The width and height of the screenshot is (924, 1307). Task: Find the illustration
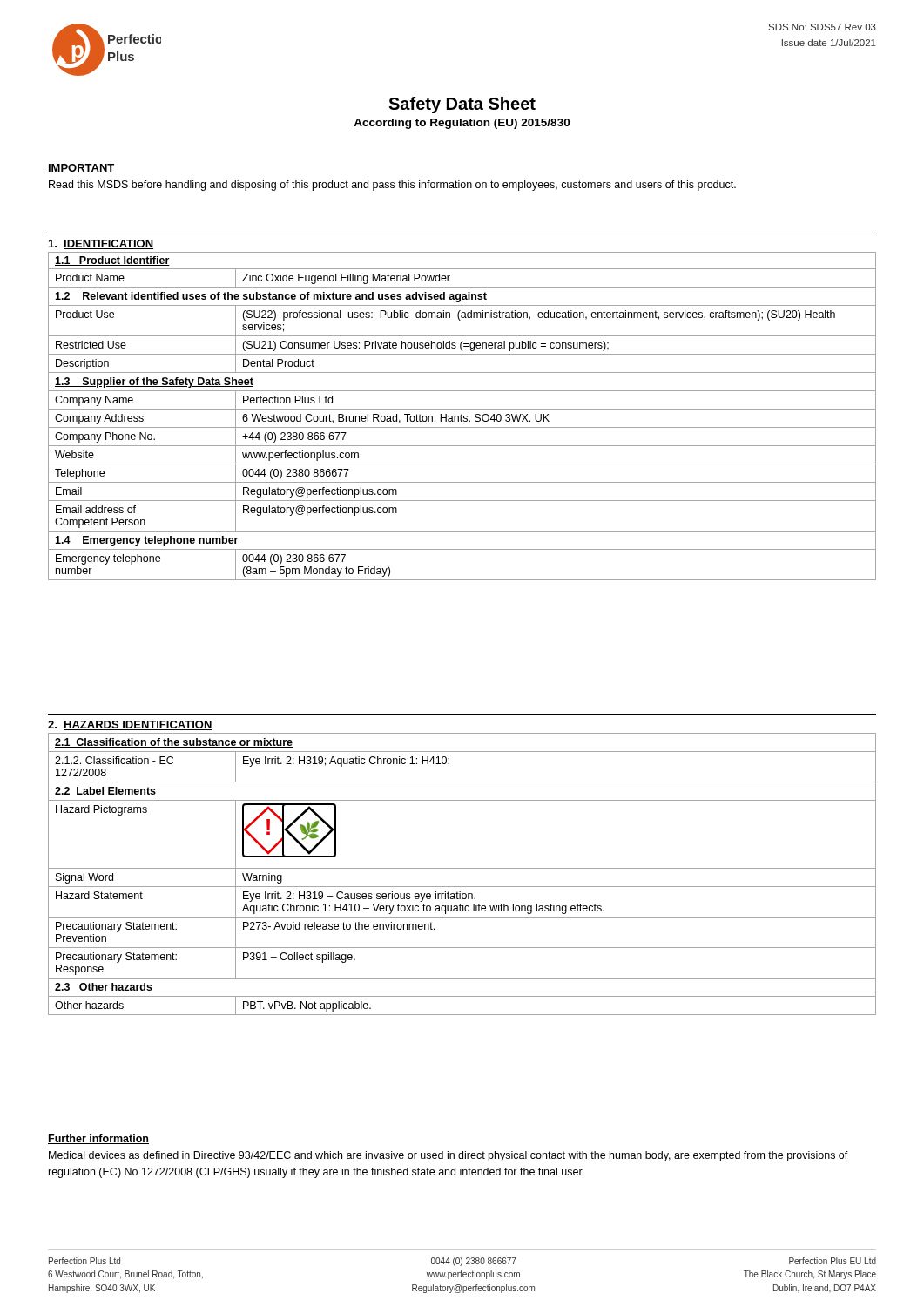pos(290,834)
